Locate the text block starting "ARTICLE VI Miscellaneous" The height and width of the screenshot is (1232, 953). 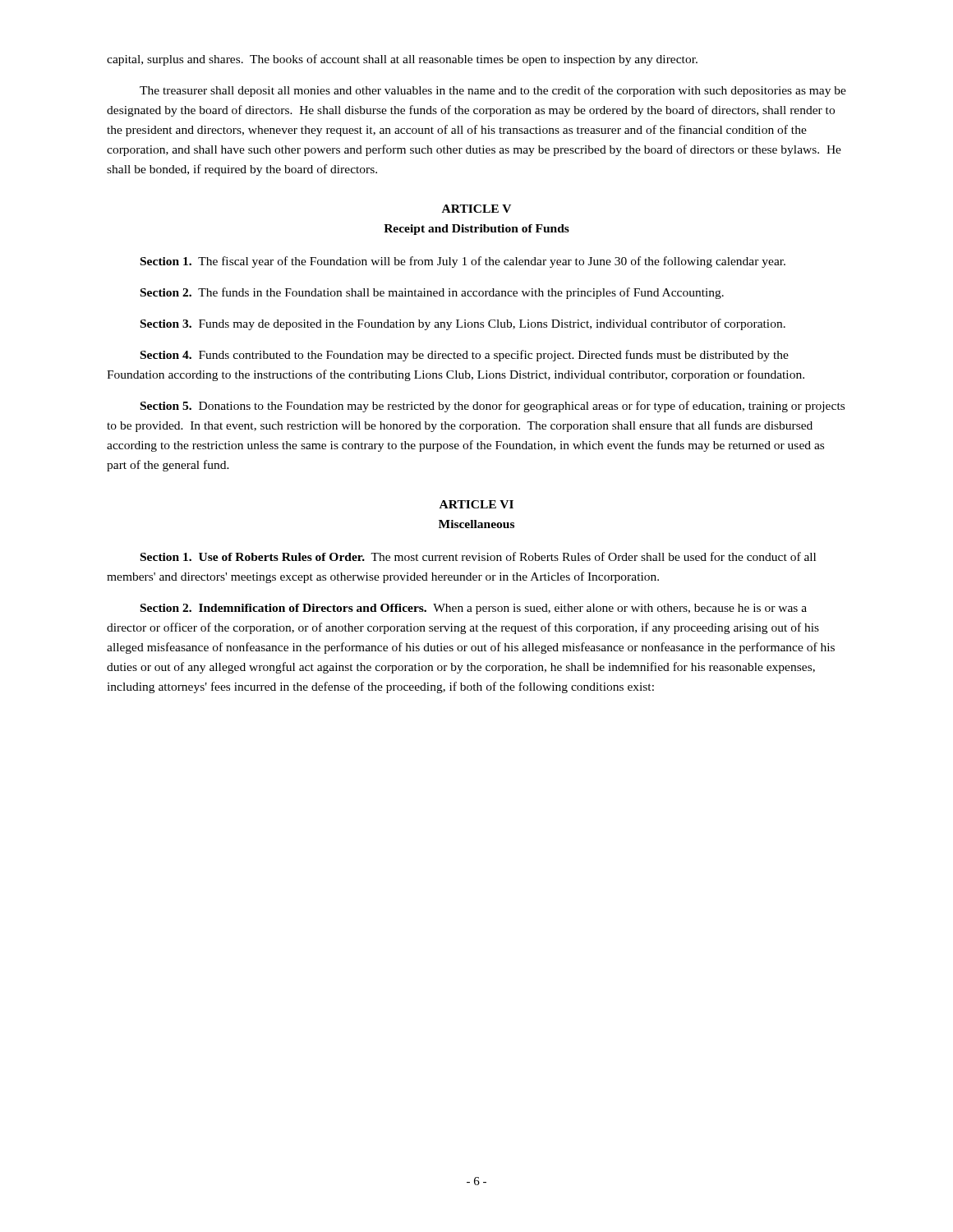click(476, 514)
